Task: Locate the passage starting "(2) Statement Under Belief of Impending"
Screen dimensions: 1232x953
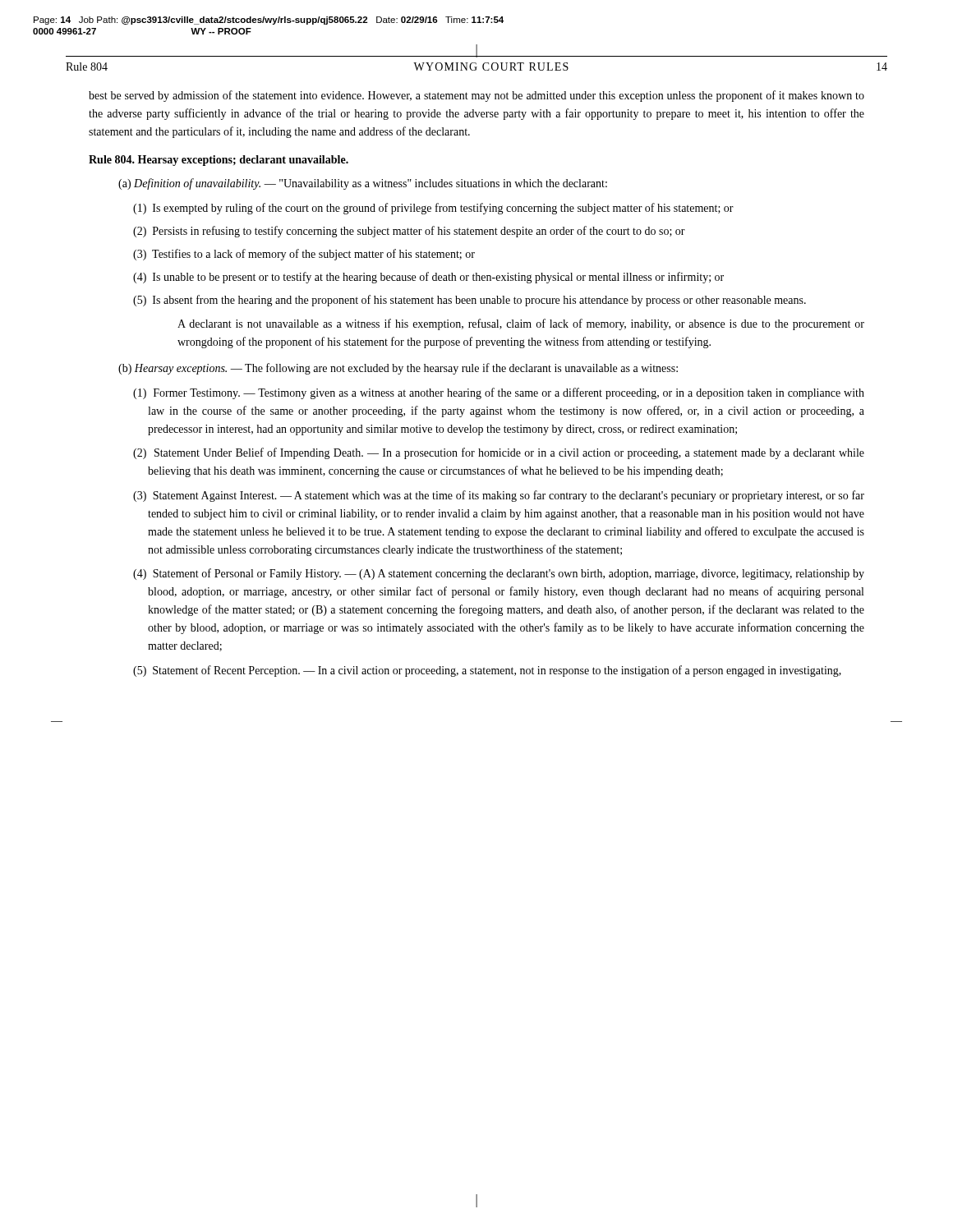Action: click(506, 462)
